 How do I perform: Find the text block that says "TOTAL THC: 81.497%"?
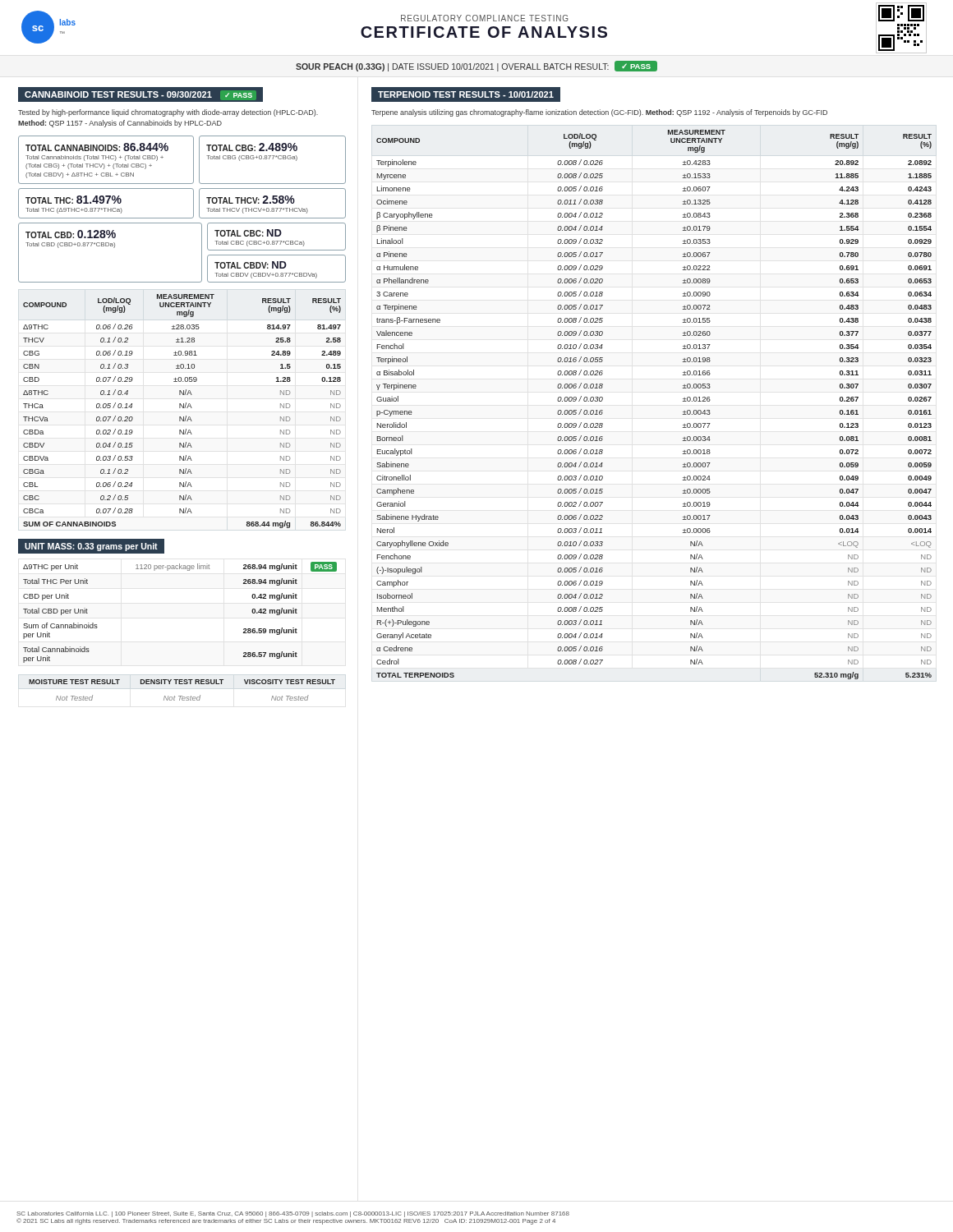point(106,203)
